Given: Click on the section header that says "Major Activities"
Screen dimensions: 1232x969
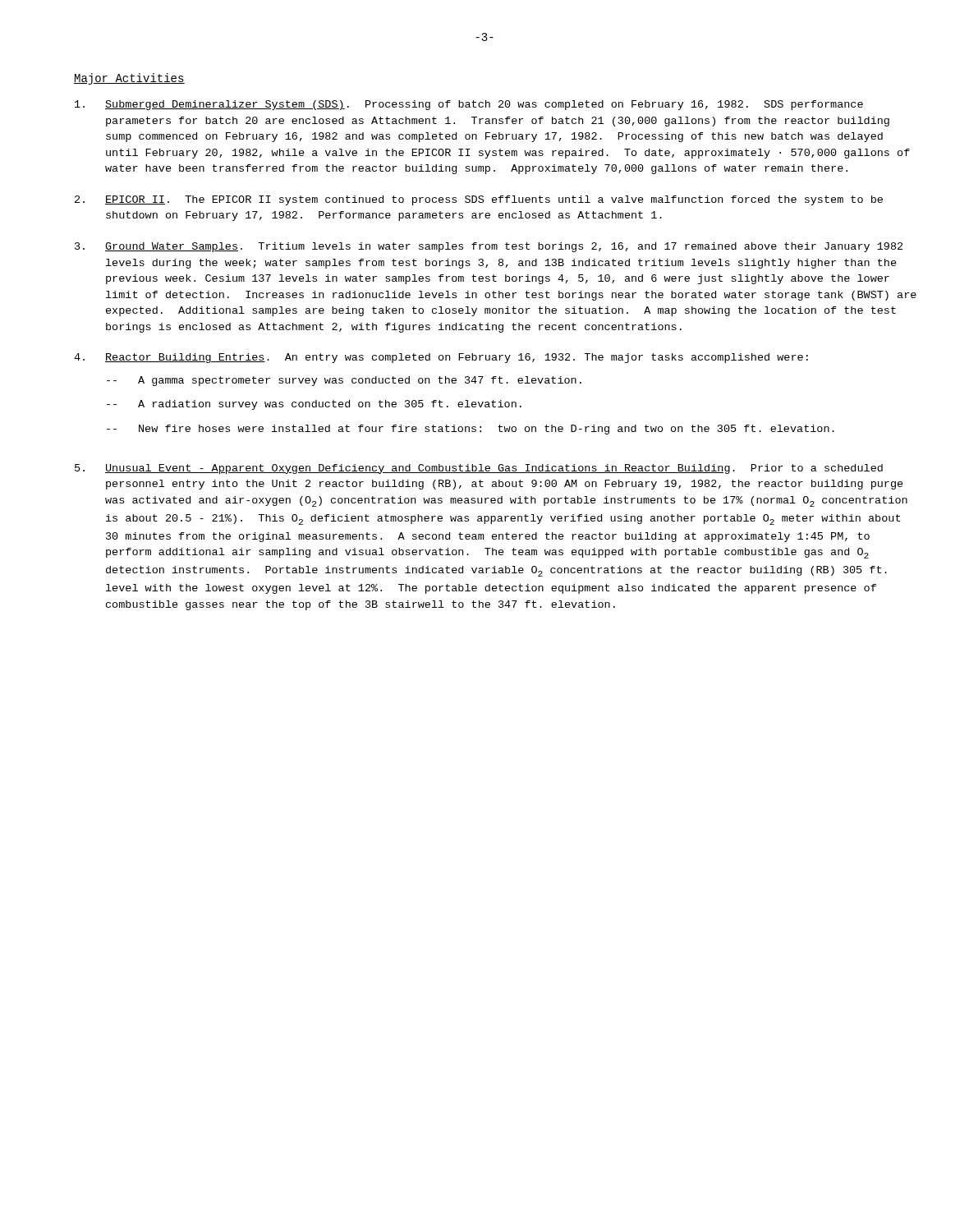Looking at the screenshot, I should [x=129, y=79].
